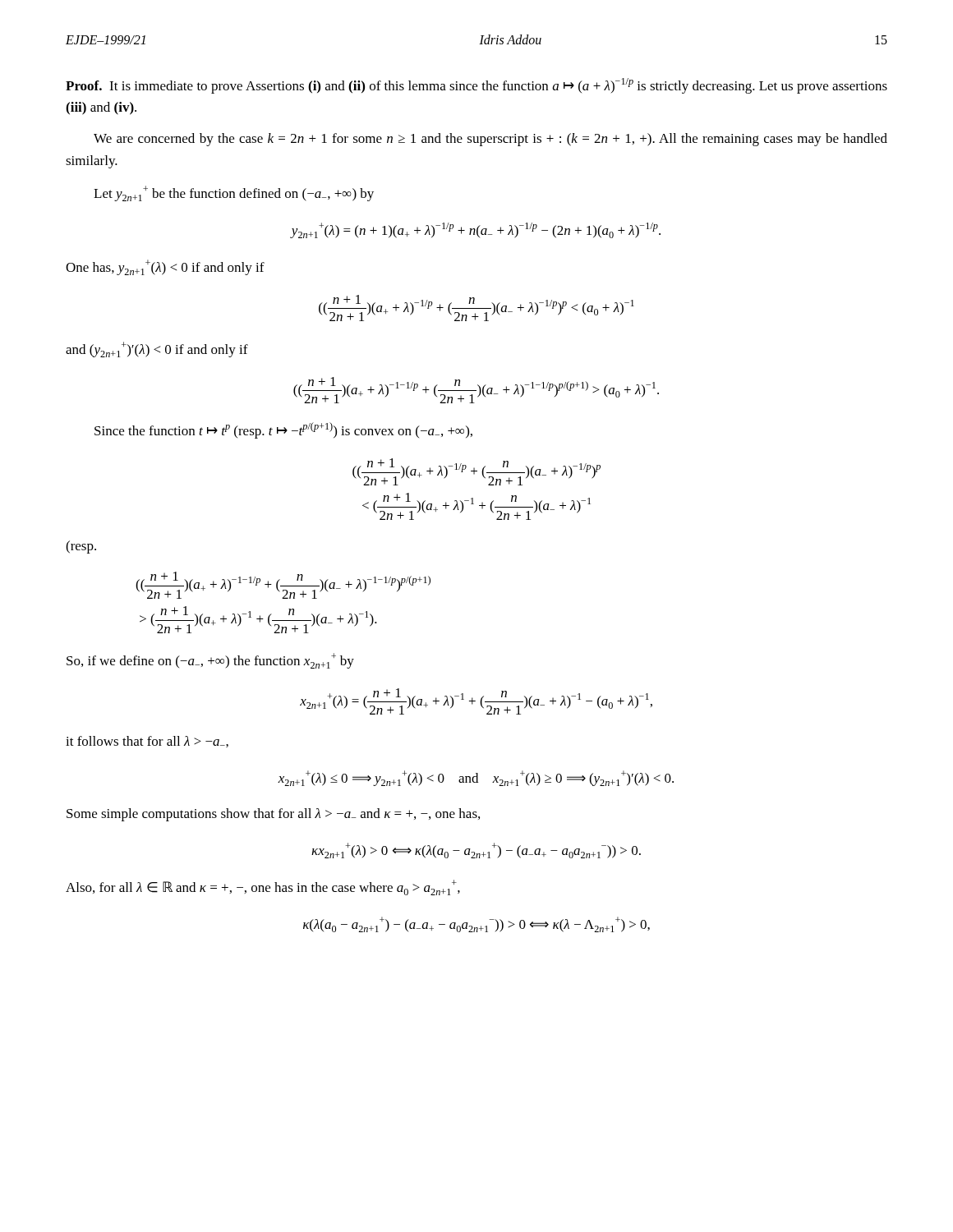Locate the formula that opens with "κ(λ(a0 − a2n+1+) − (a−a+ − a0a2n+1−)) >"
The image size is (953, 1232).
point(476,925)
